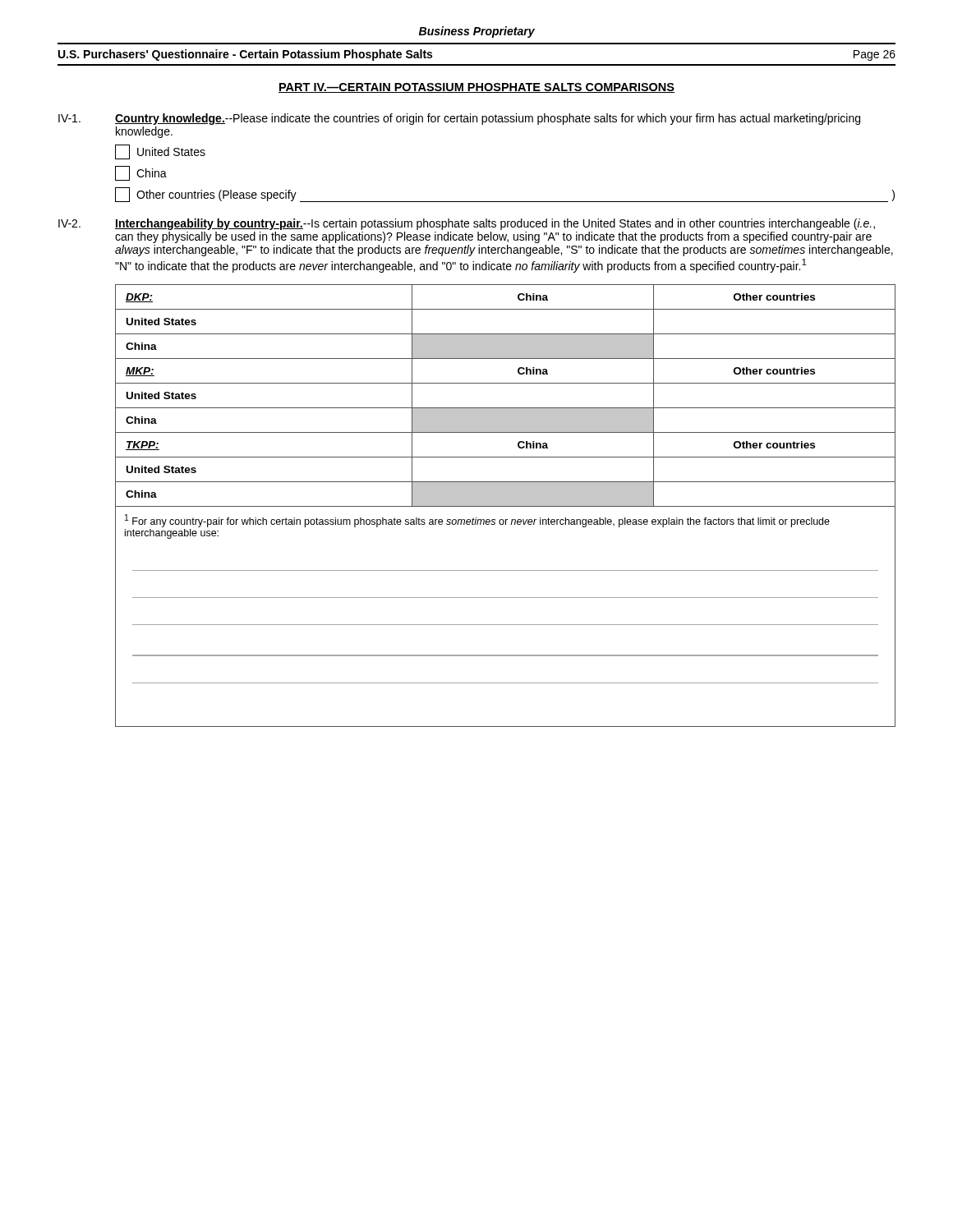Find the text block that says "IV-1. Country knowledge.--Please indicate the countries of"
Viewport: 953px width, 1232px height.
coord(459,119)
